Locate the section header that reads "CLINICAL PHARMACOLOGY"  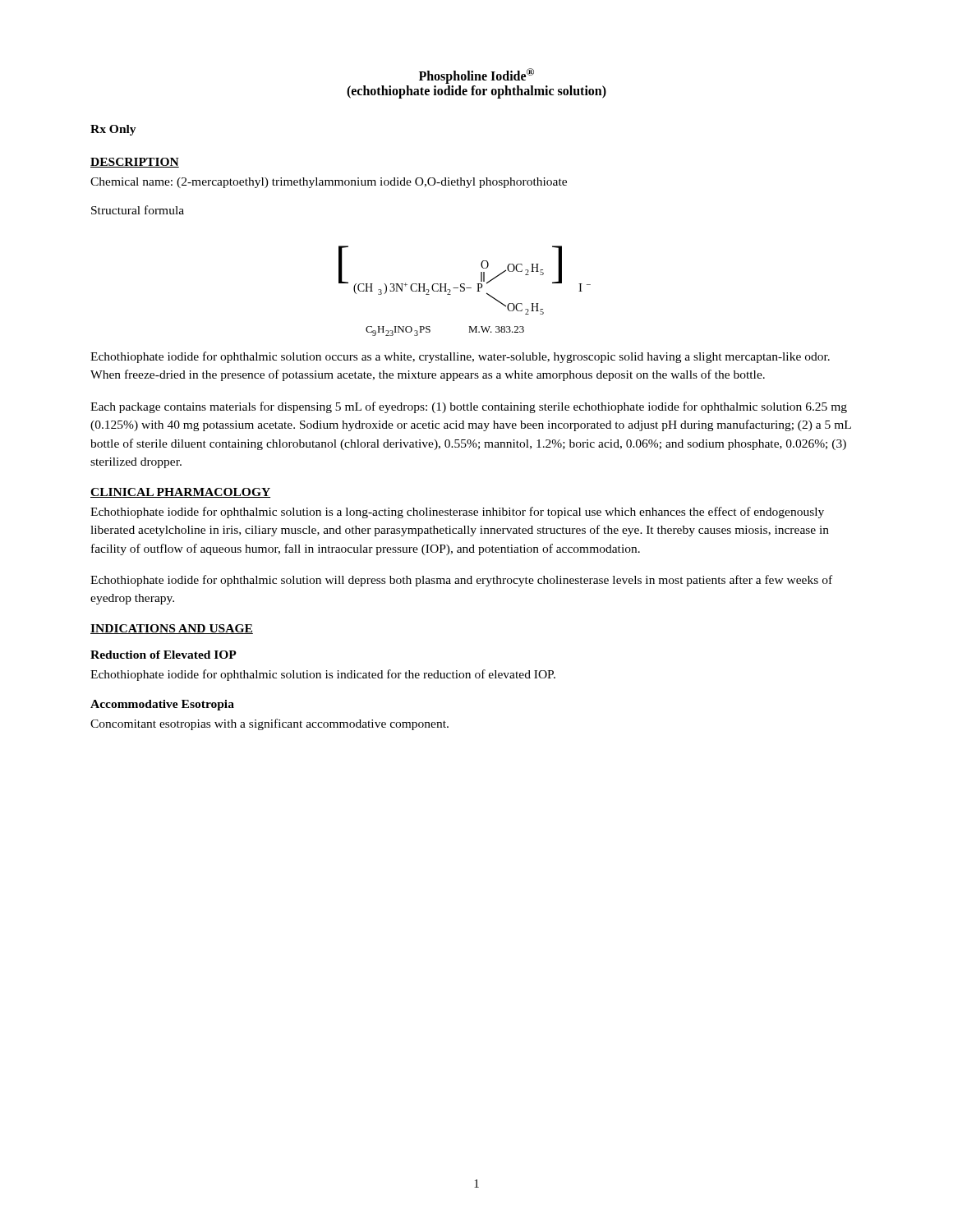tap(180, 491)
